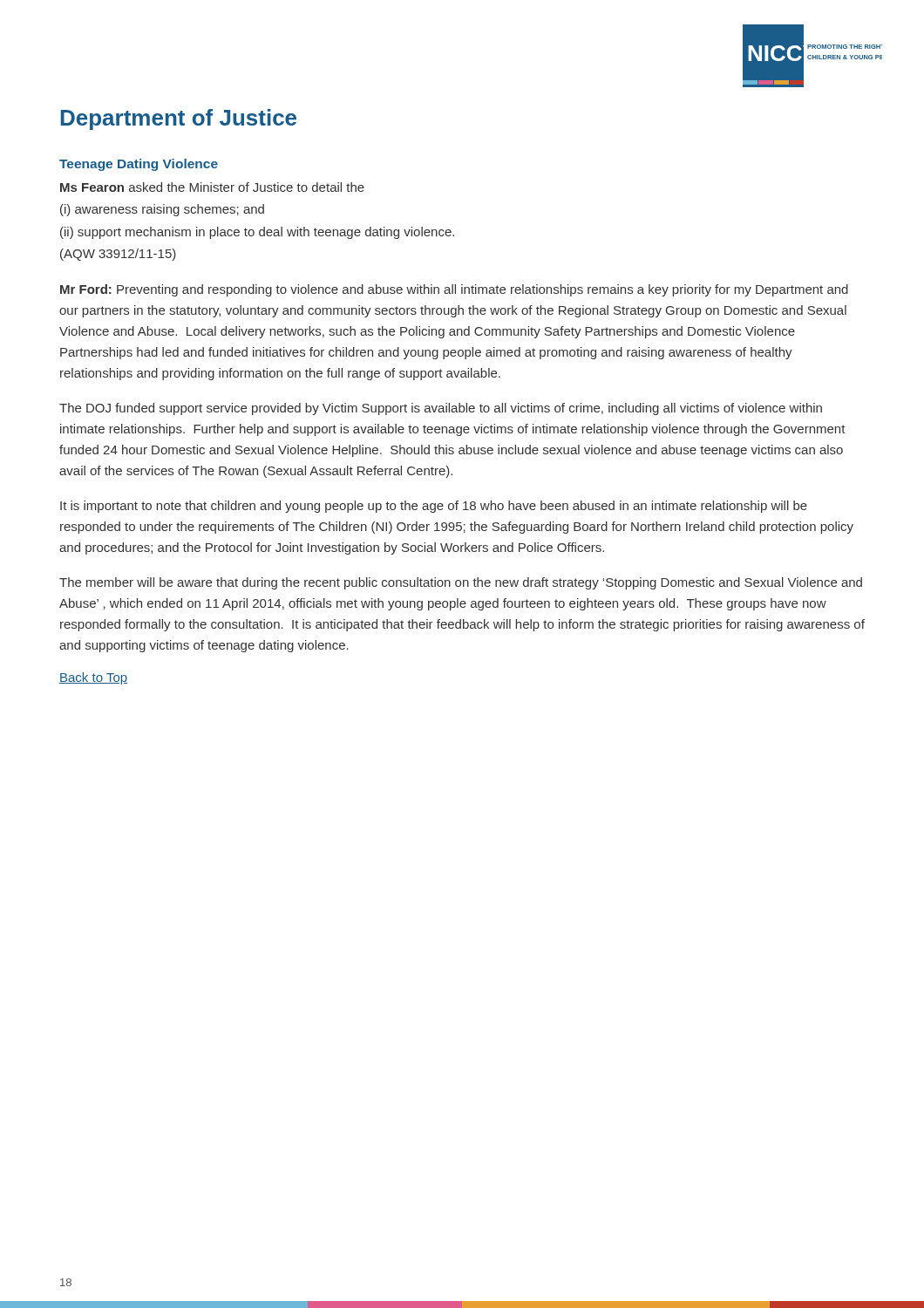Click the passage that begins "It is important"

click(x=462, y=527)
